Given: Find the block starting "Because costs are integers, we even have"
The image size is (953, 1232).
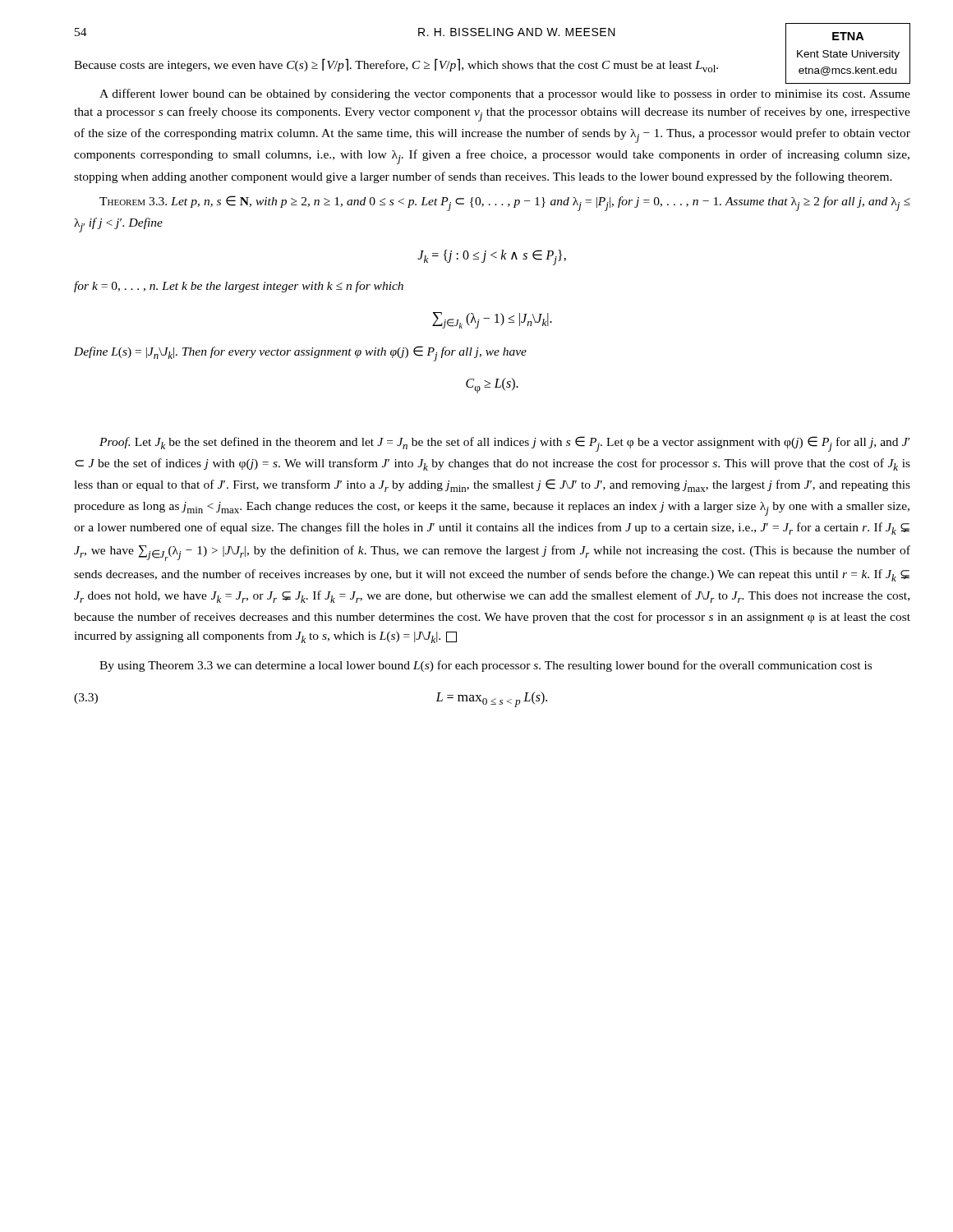Looking at the screenshot, I should click(492, 121).
